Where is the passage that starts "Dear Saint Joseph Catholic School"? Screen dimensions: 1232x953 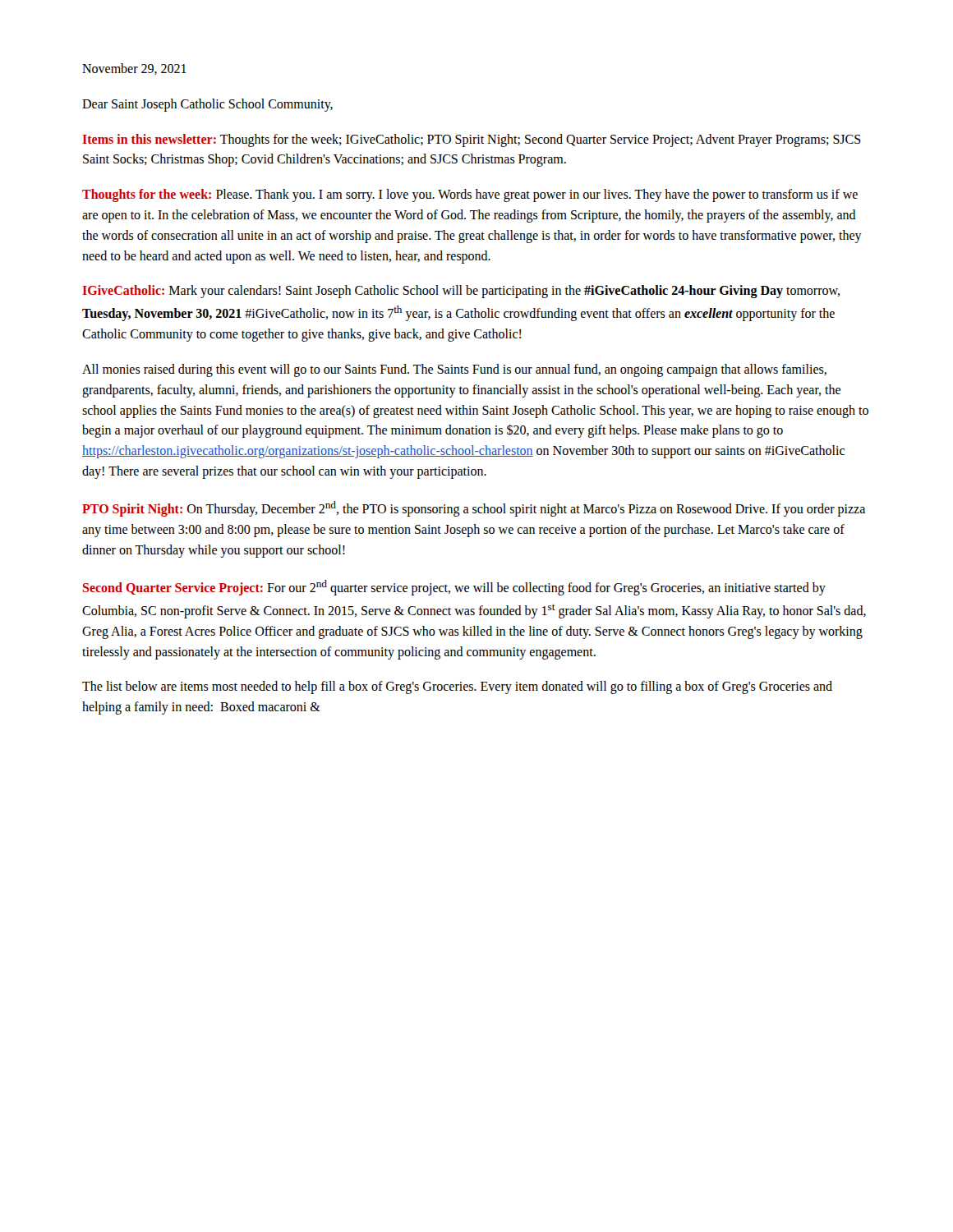click(x=208, y=104)
